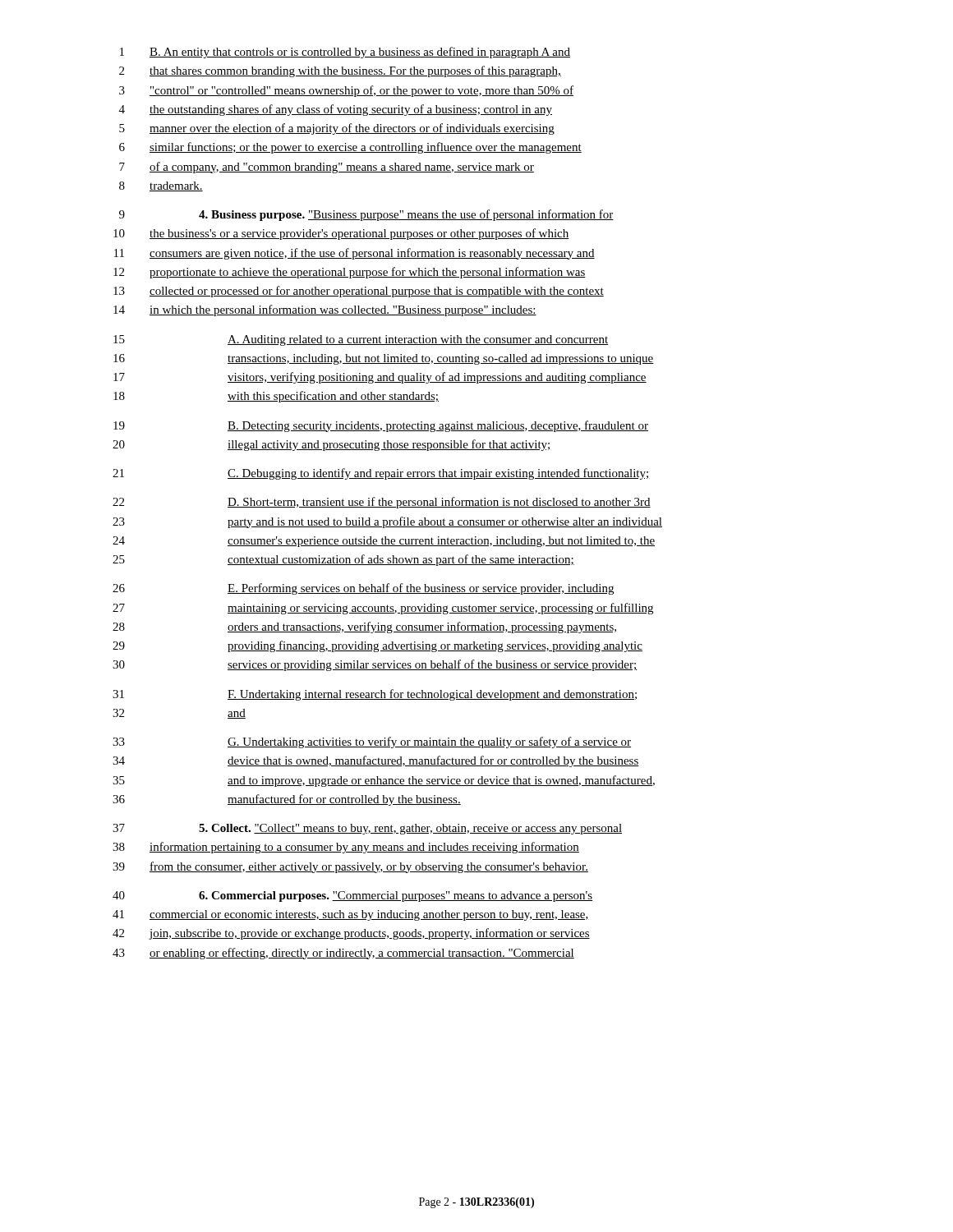This screenshot has height=1232, width=953.
Task: Find the block on this page that starts "15 A. Auditing related to a"
Action: coord(481,339)
